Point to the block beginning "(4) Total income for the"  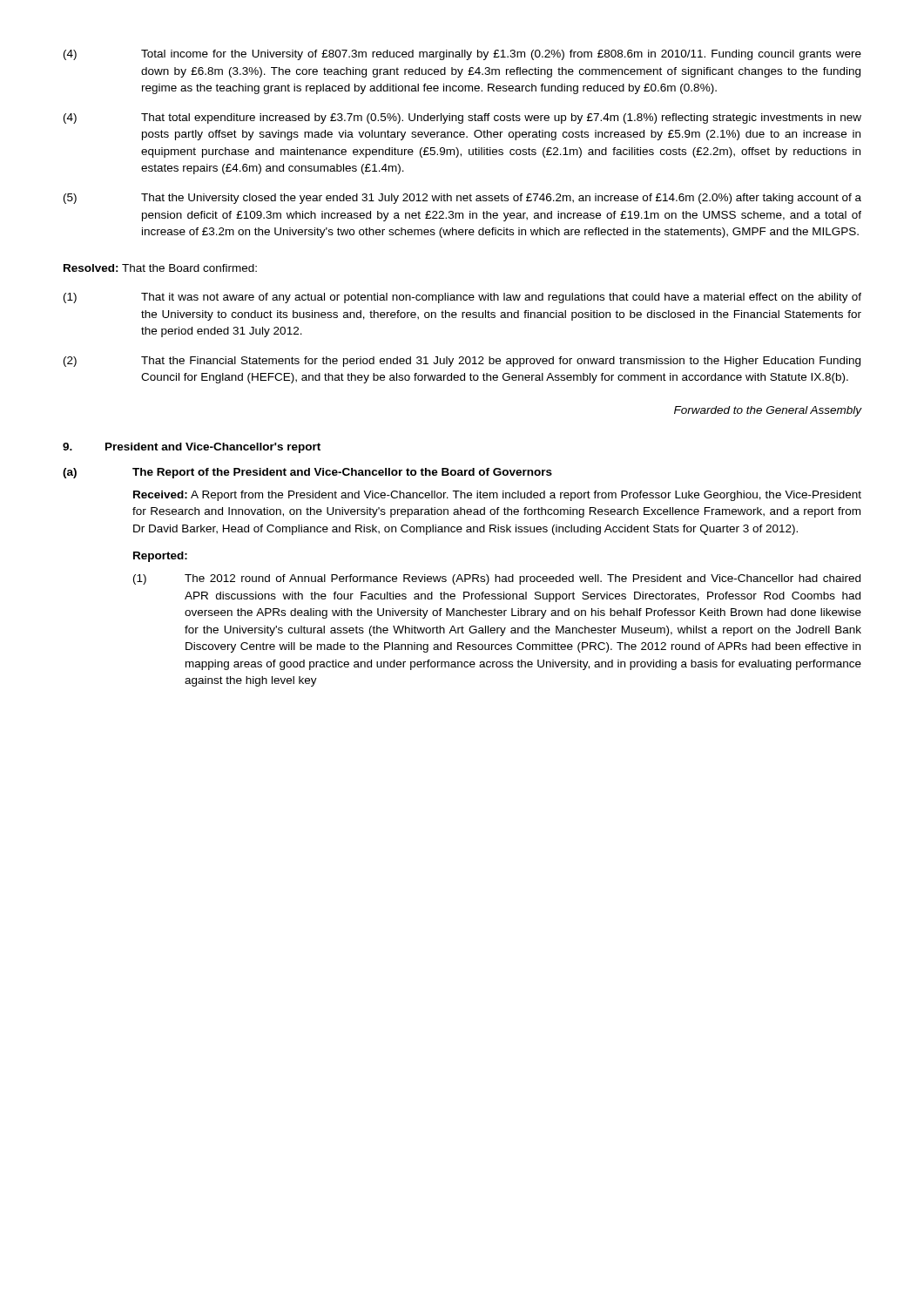click(x=462, y=71)
